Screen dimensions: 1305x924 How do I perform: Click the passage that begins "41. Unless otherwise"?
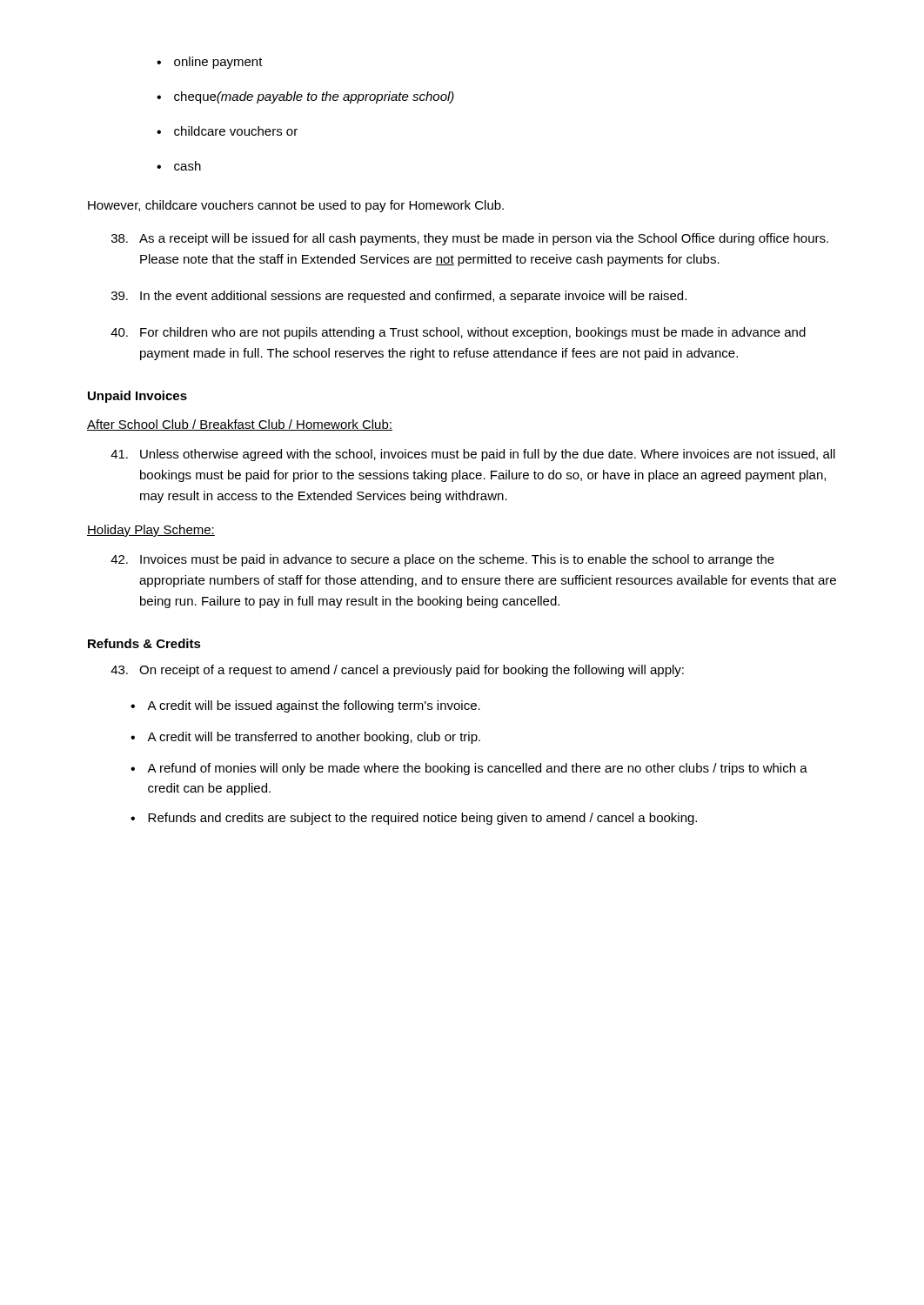[x=462, y=475]
